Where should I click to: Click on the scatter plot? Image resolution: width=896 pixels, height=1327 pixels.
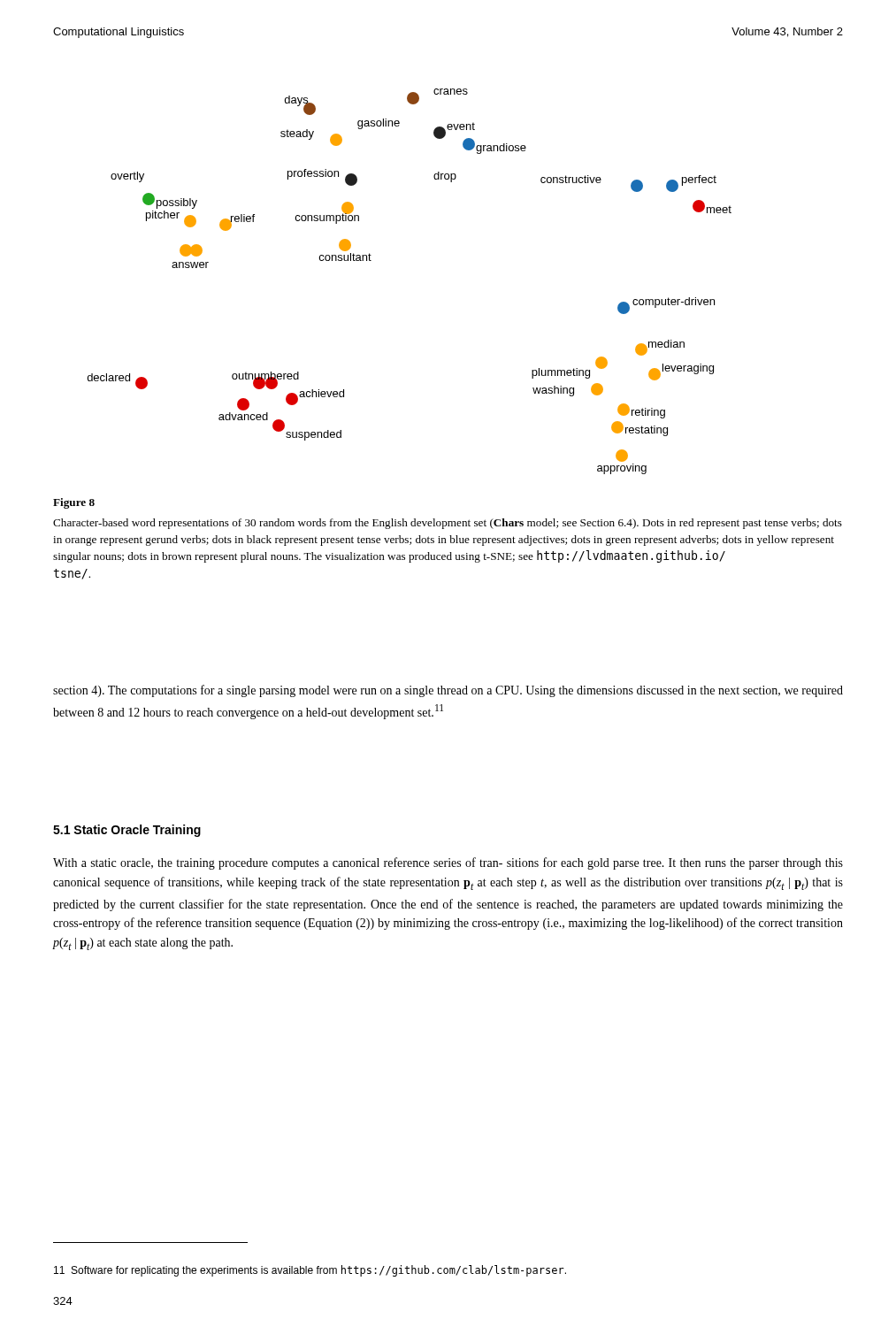coord(448,270)
